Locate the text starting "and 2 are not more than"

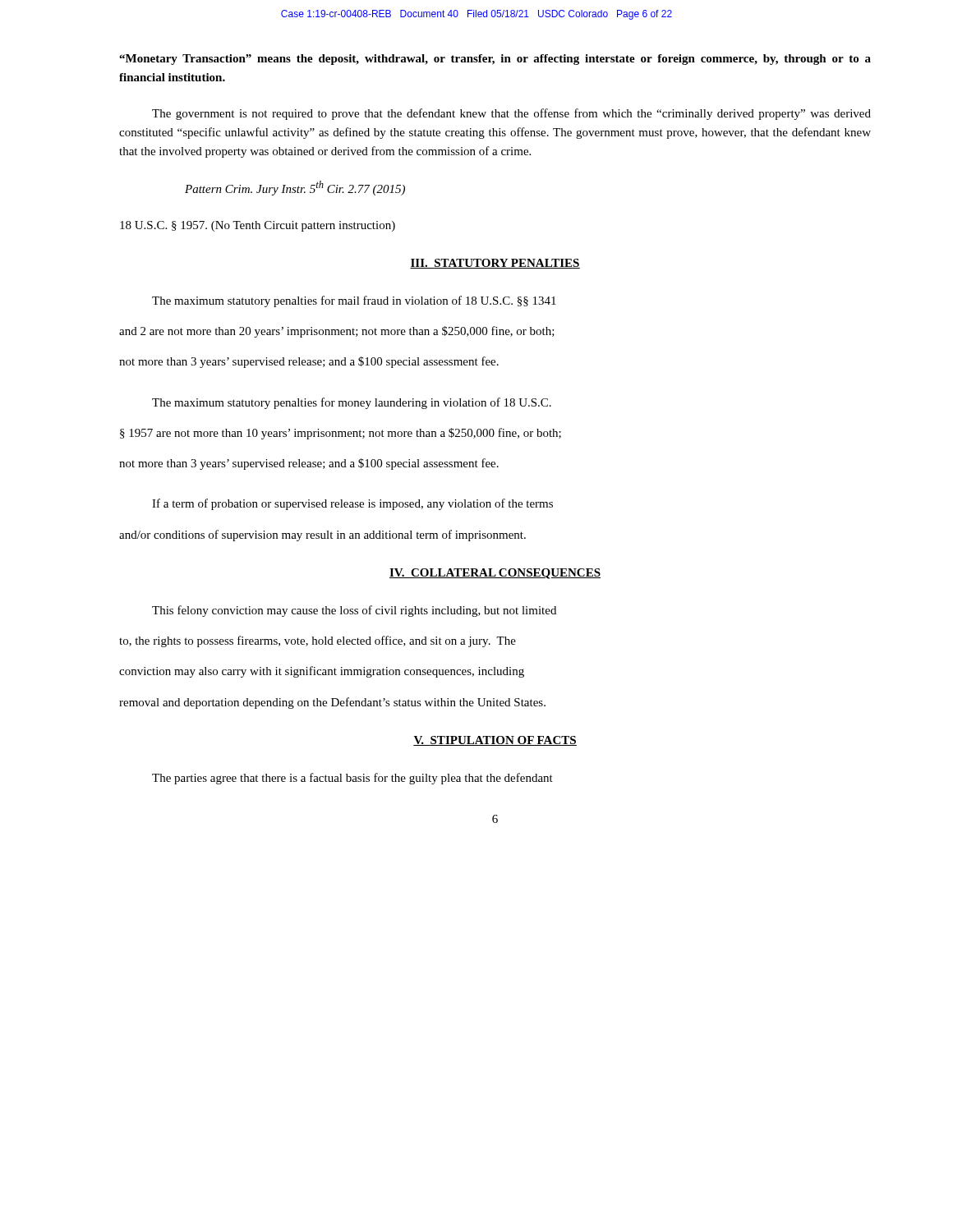tap(337, 331)
